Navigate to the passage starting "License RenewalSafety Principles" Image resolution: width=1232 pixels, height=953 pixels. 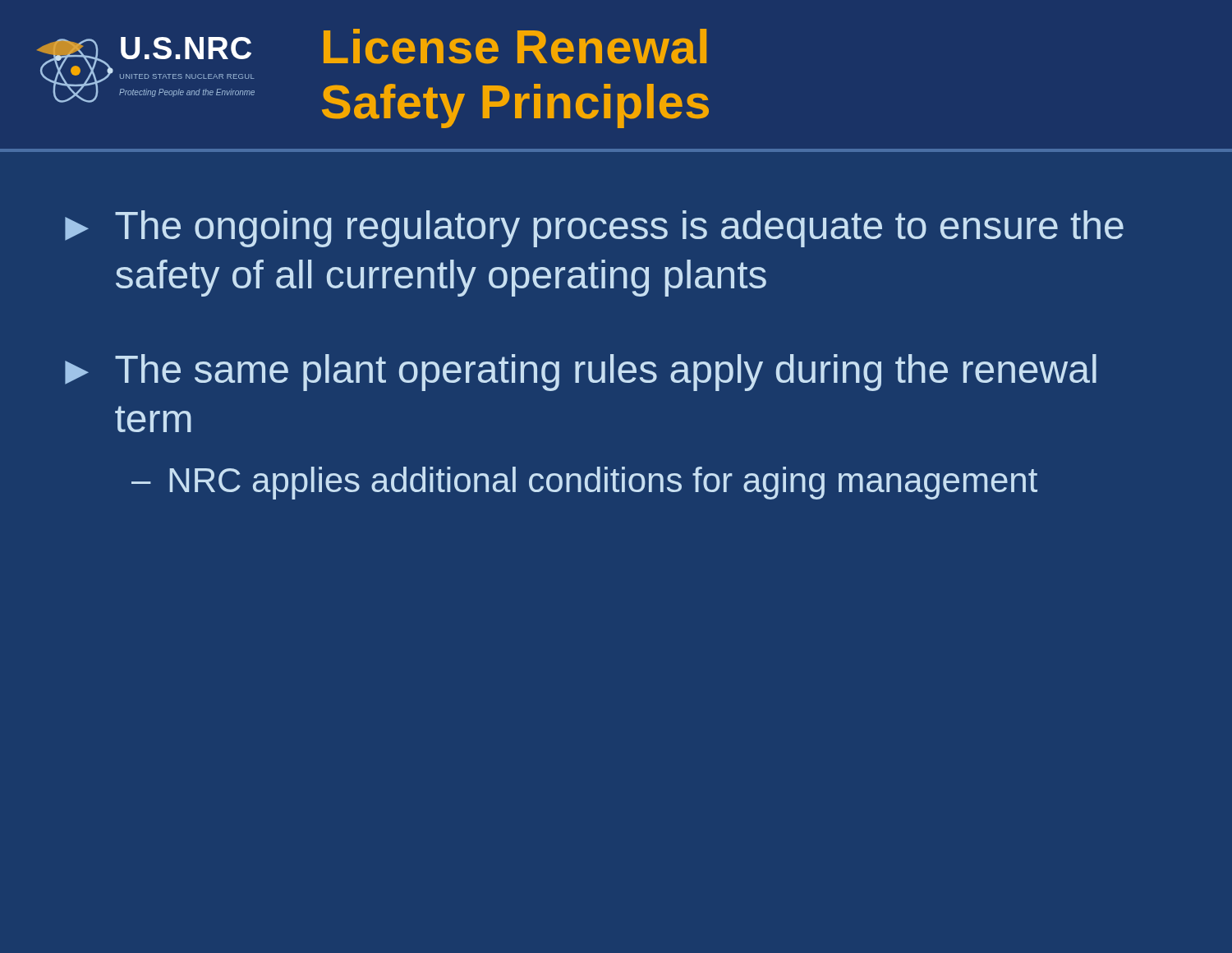pyautogui.click(x=516, y=74)
